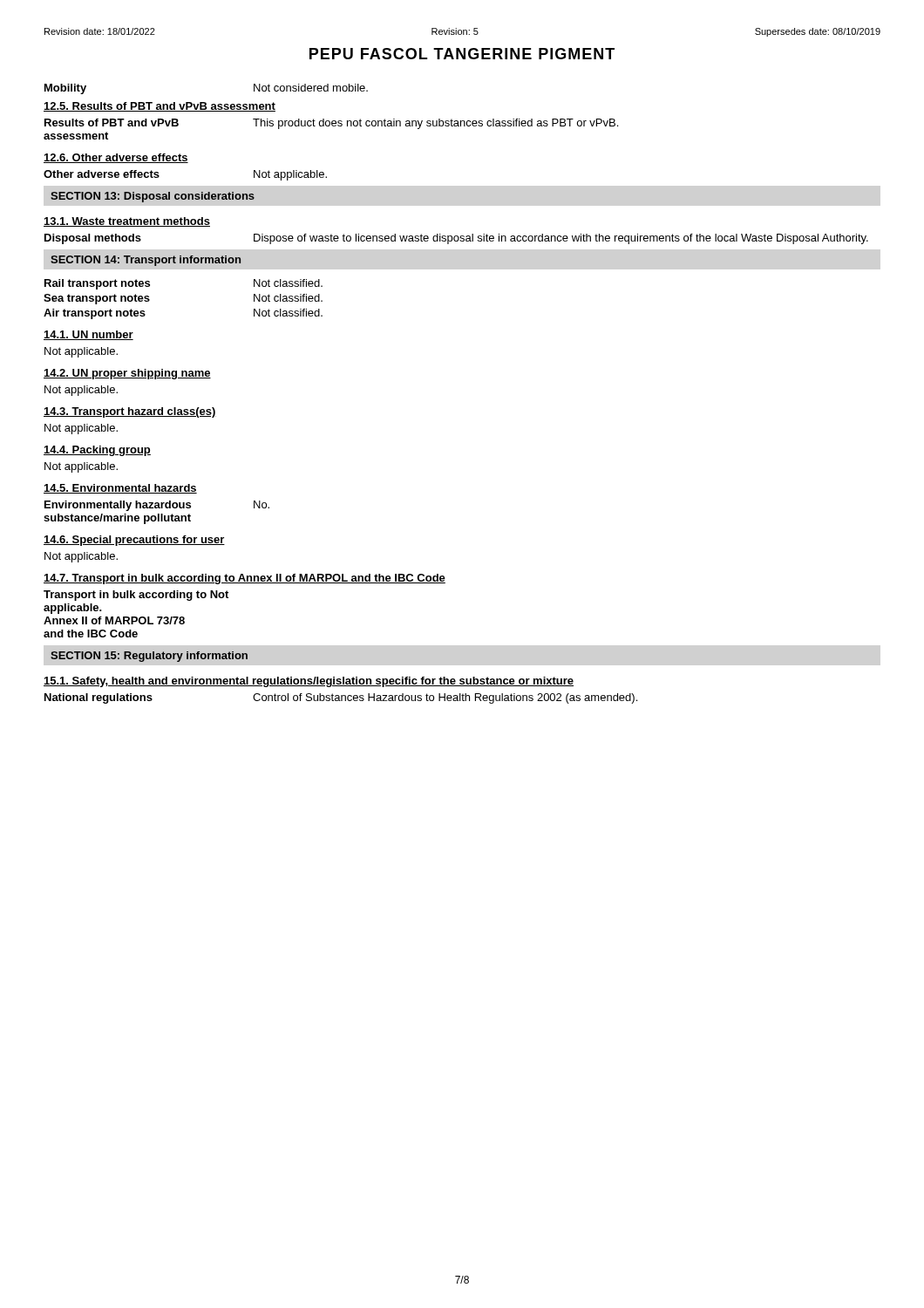Click on the block starting "14.7. Transport in bulk according to Annex"
Screen dimensions: 1308x924
tap(244, 578)
